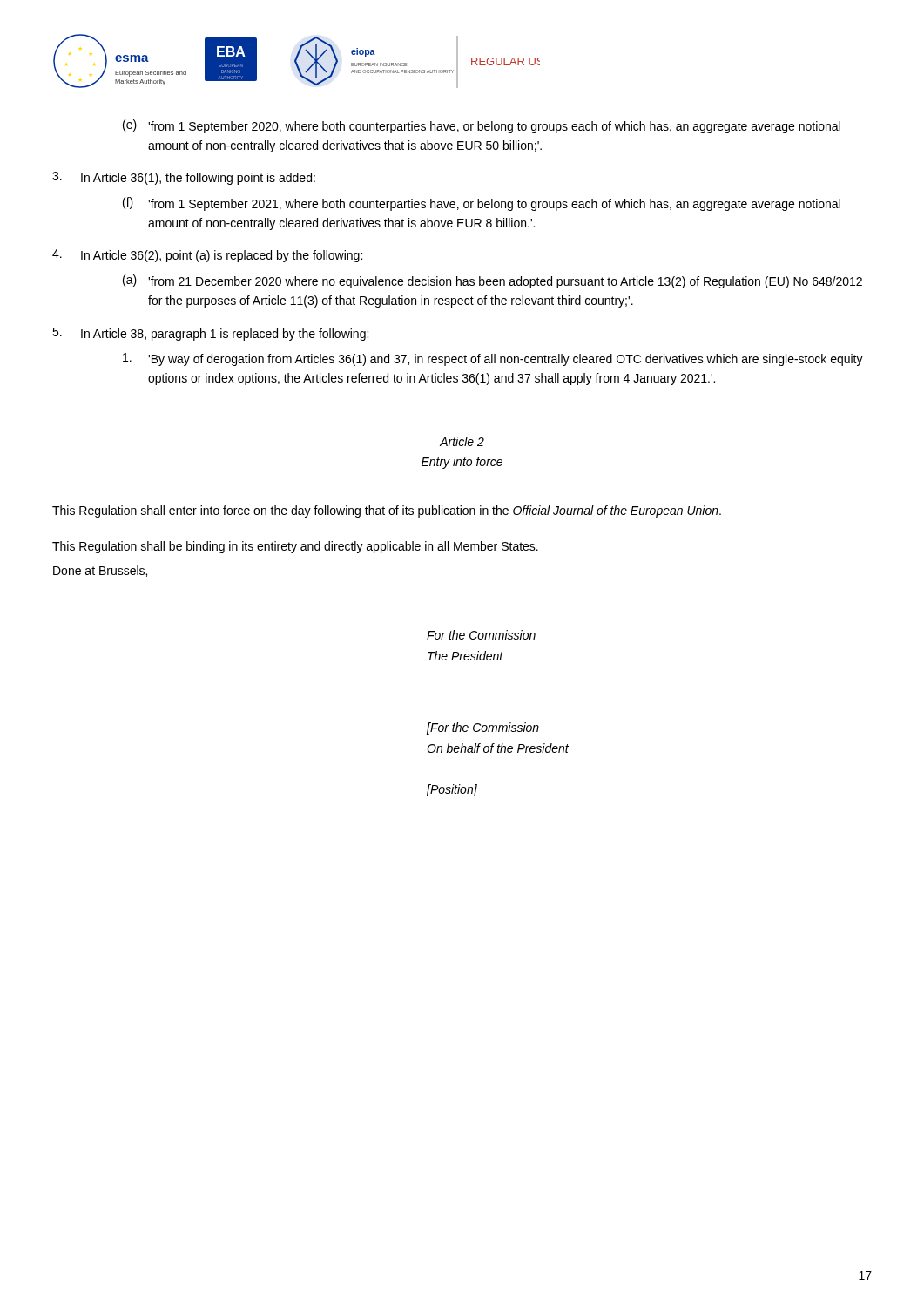
Task: Point to the text starting "4. In Article 36(2), point (a)"
Action: (x=208, y=256)
